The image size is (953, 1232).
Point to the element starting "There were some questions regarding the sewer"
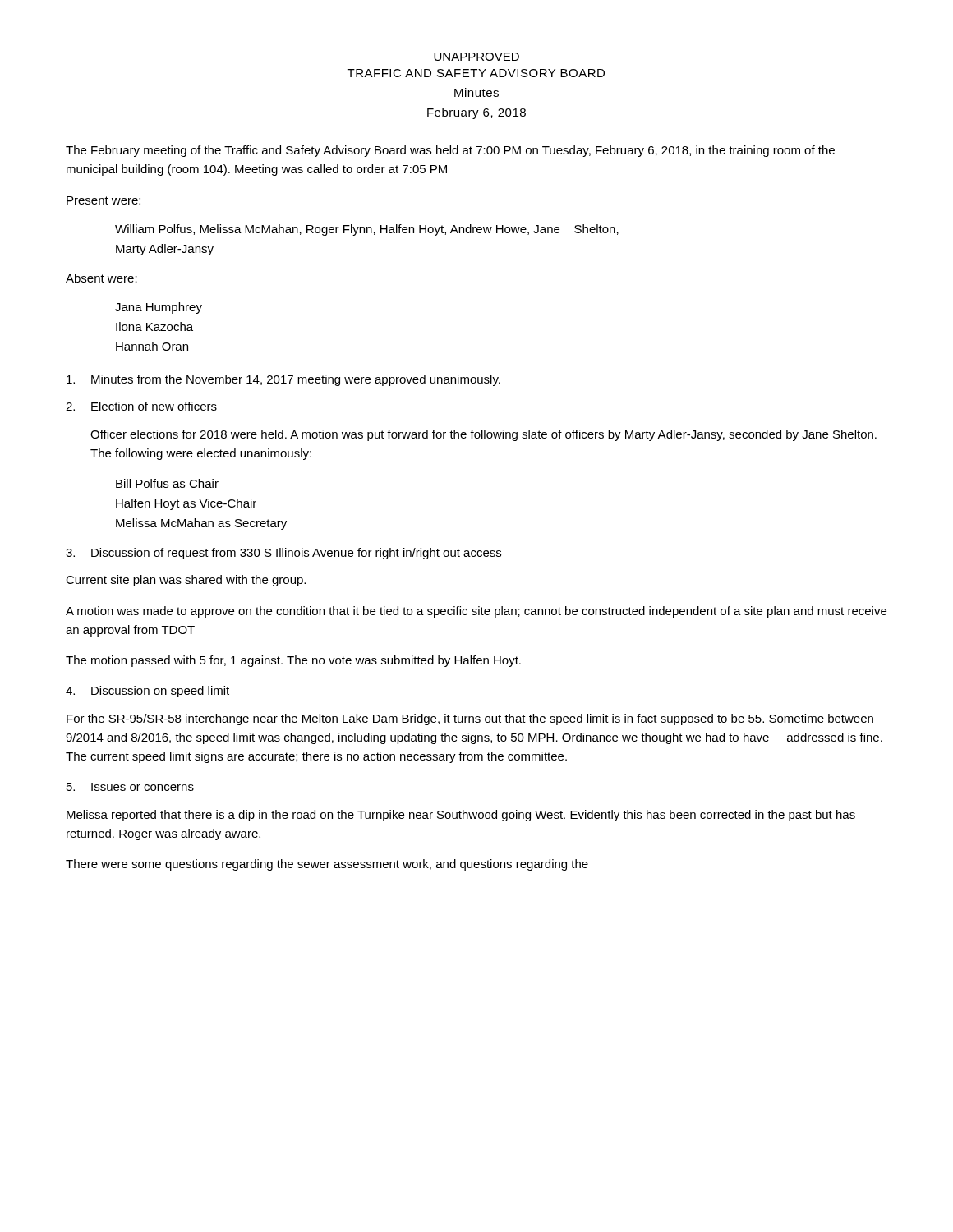(x=327, y=864)
